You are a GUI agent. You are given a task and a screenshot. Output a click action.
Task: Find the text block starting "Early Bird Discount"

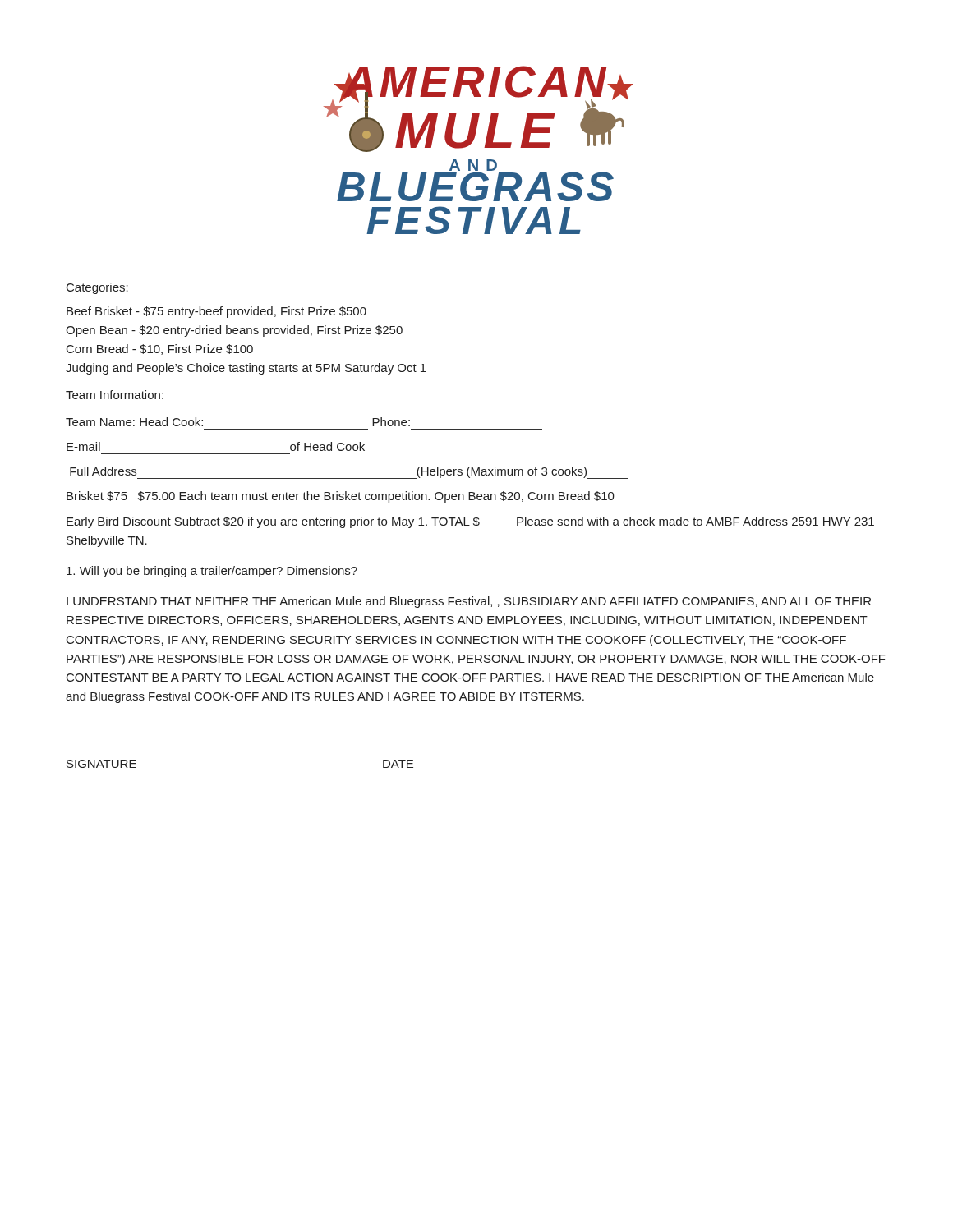470,530
